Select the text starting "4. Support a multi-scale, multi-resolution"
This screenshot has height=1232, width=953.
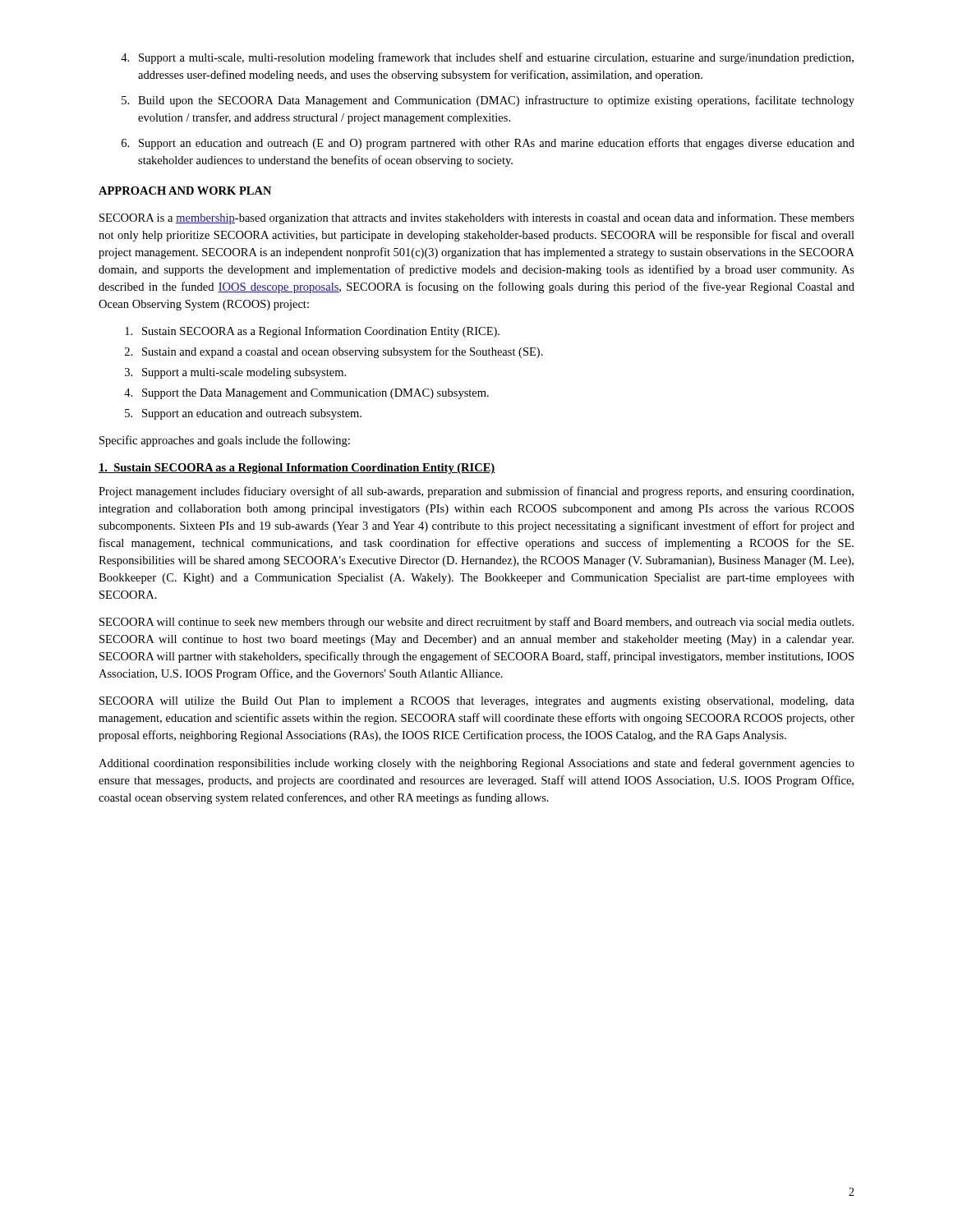[x=476, y=67]
